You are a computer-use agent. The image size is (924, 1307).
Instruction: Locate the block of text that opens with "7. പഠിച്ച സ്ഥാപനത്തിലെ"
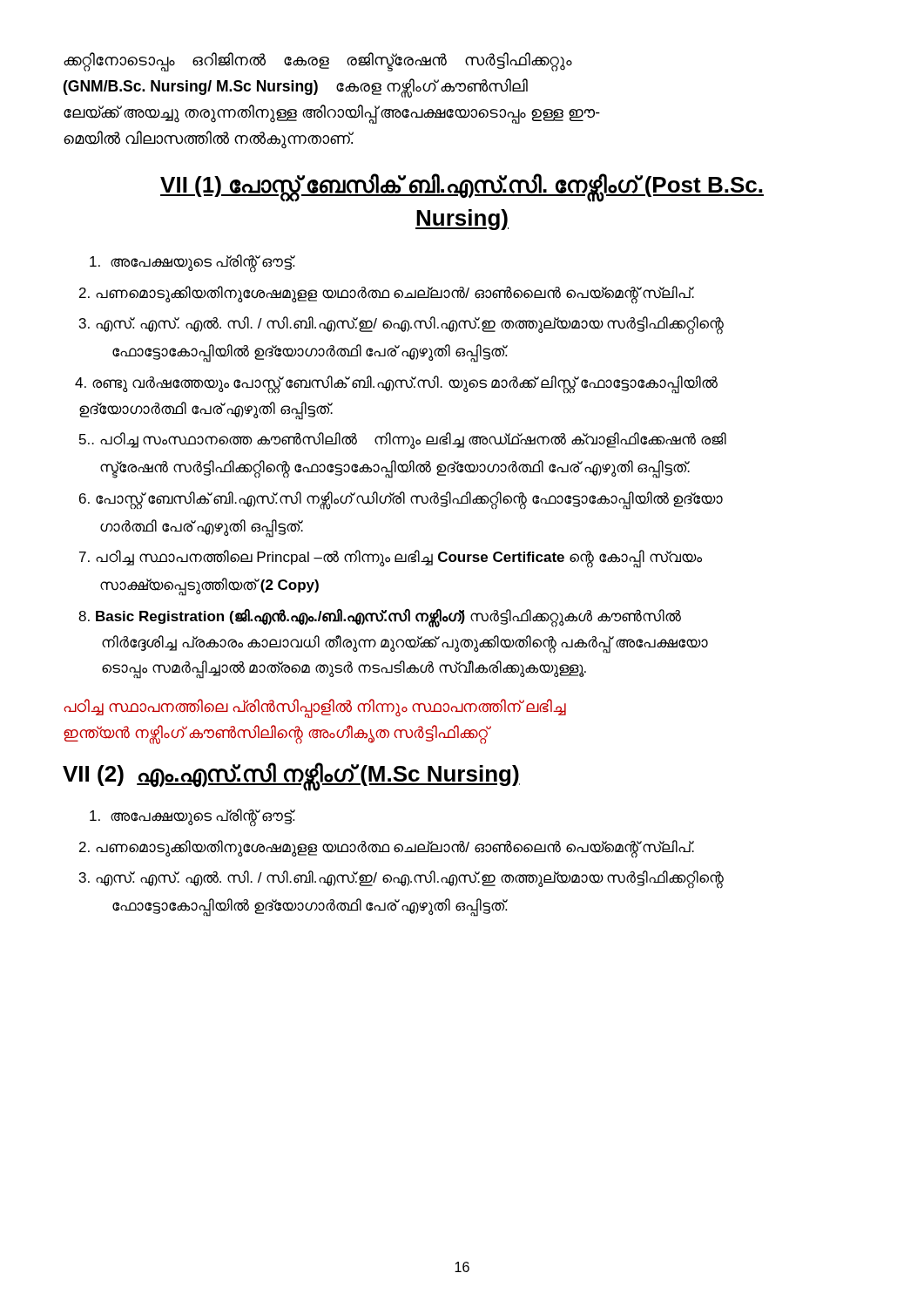390,557
